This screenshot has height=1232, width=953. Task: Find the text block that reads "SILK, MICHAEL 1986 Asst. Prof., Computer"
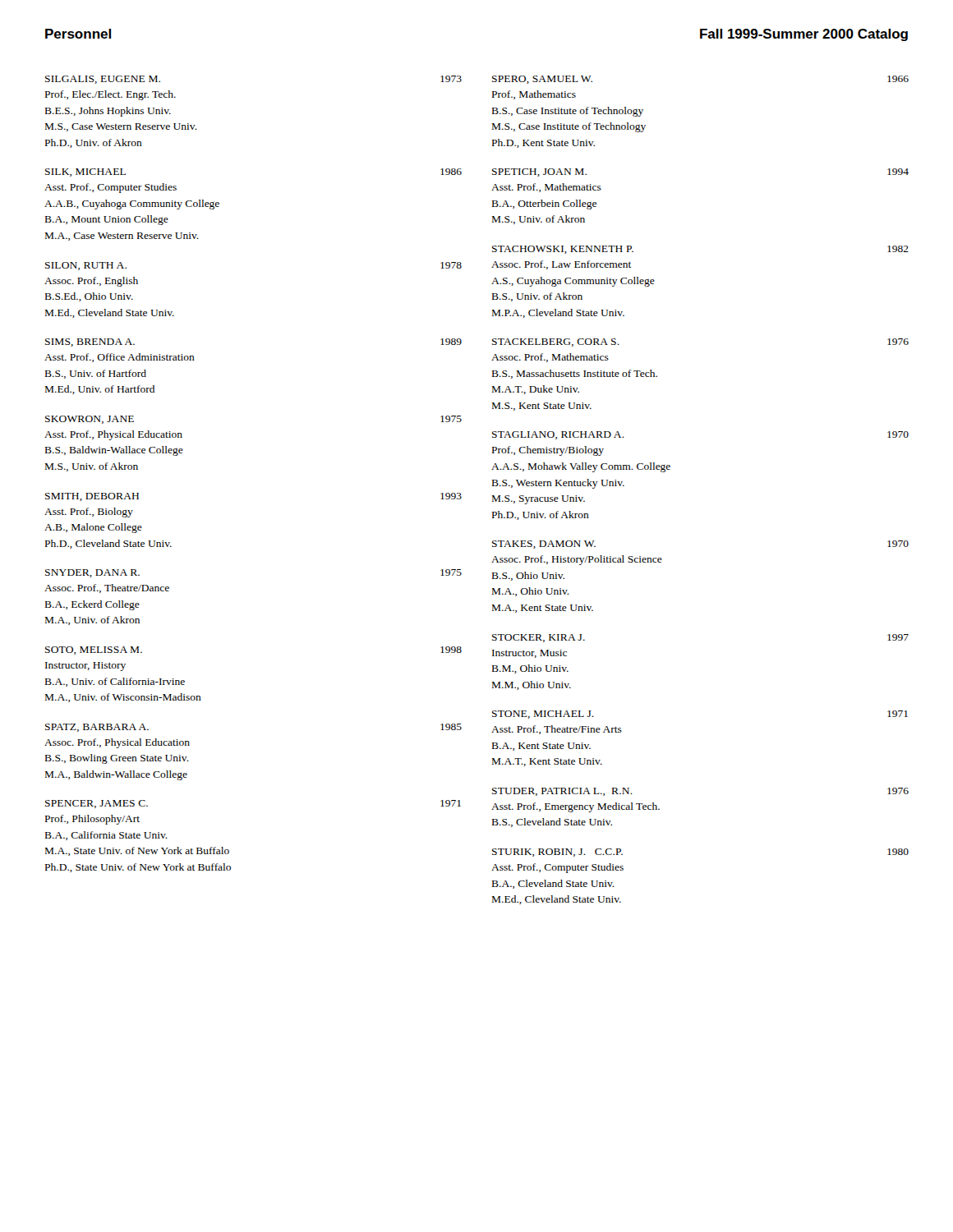tap(80, 173)
